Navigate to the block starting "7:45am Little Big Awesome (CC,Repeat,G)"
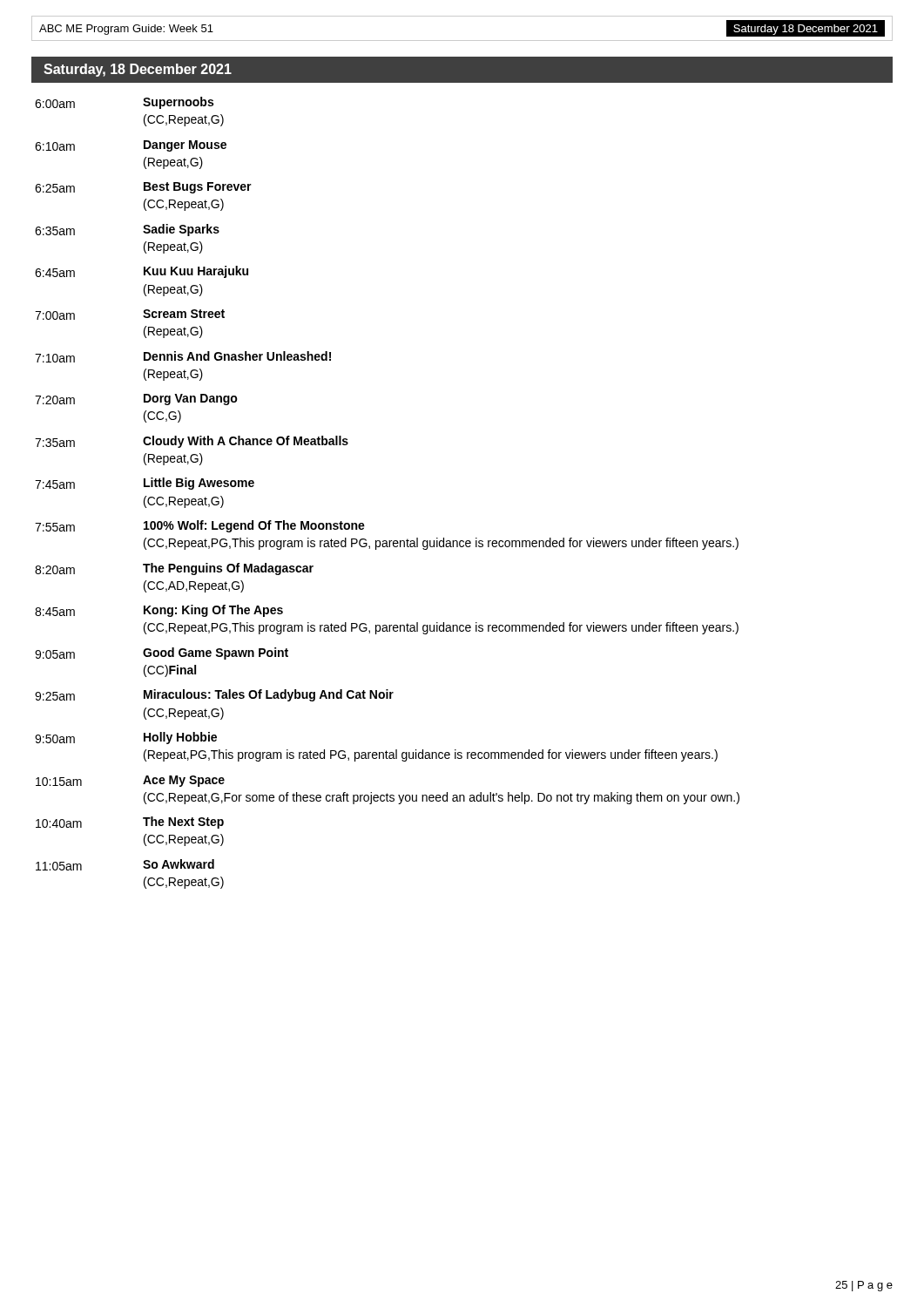Screen dimensions: 1307x924 coord(145,484)
